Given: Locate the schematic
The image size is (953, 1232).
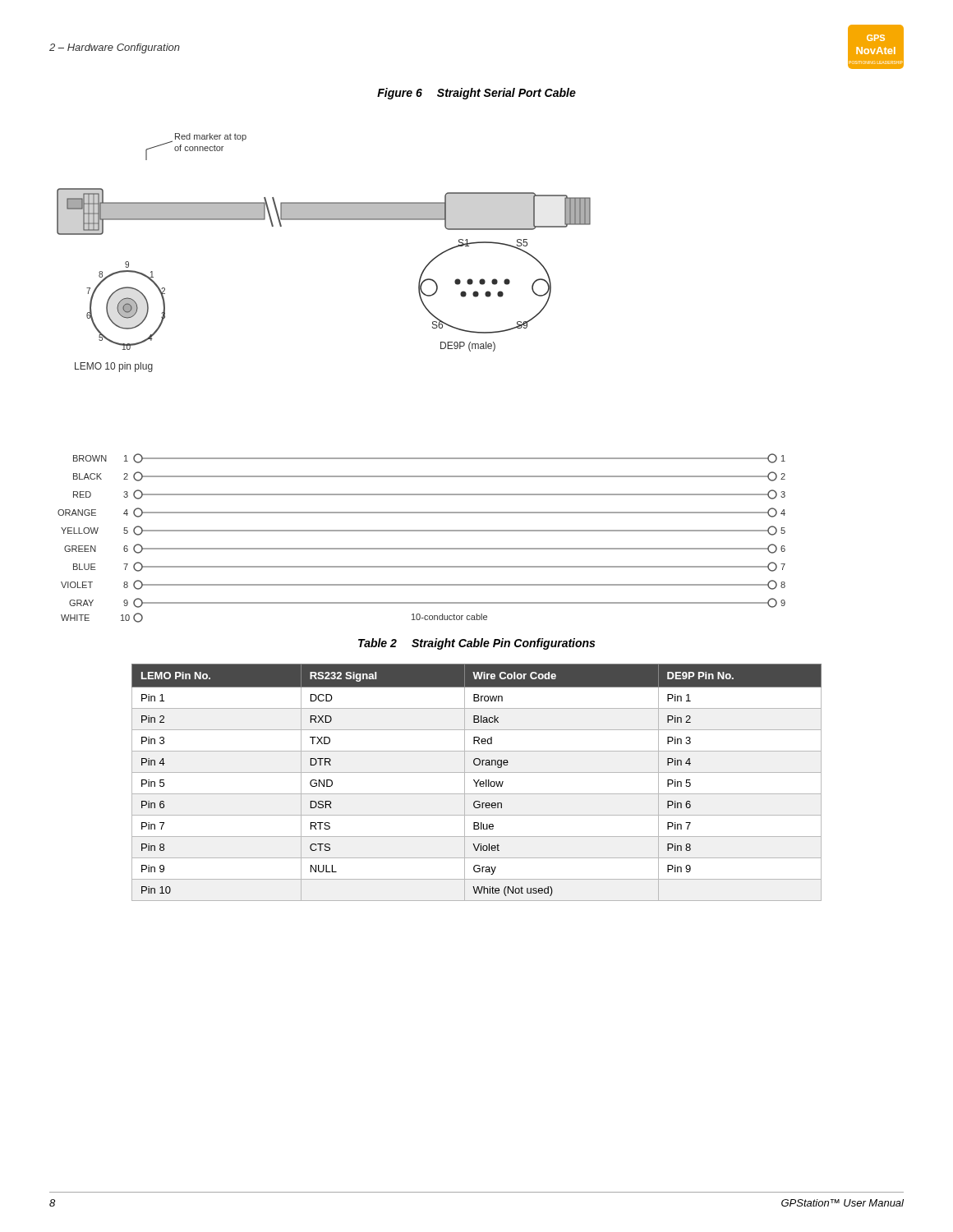Looking at the screenshot, I should 476,534.
